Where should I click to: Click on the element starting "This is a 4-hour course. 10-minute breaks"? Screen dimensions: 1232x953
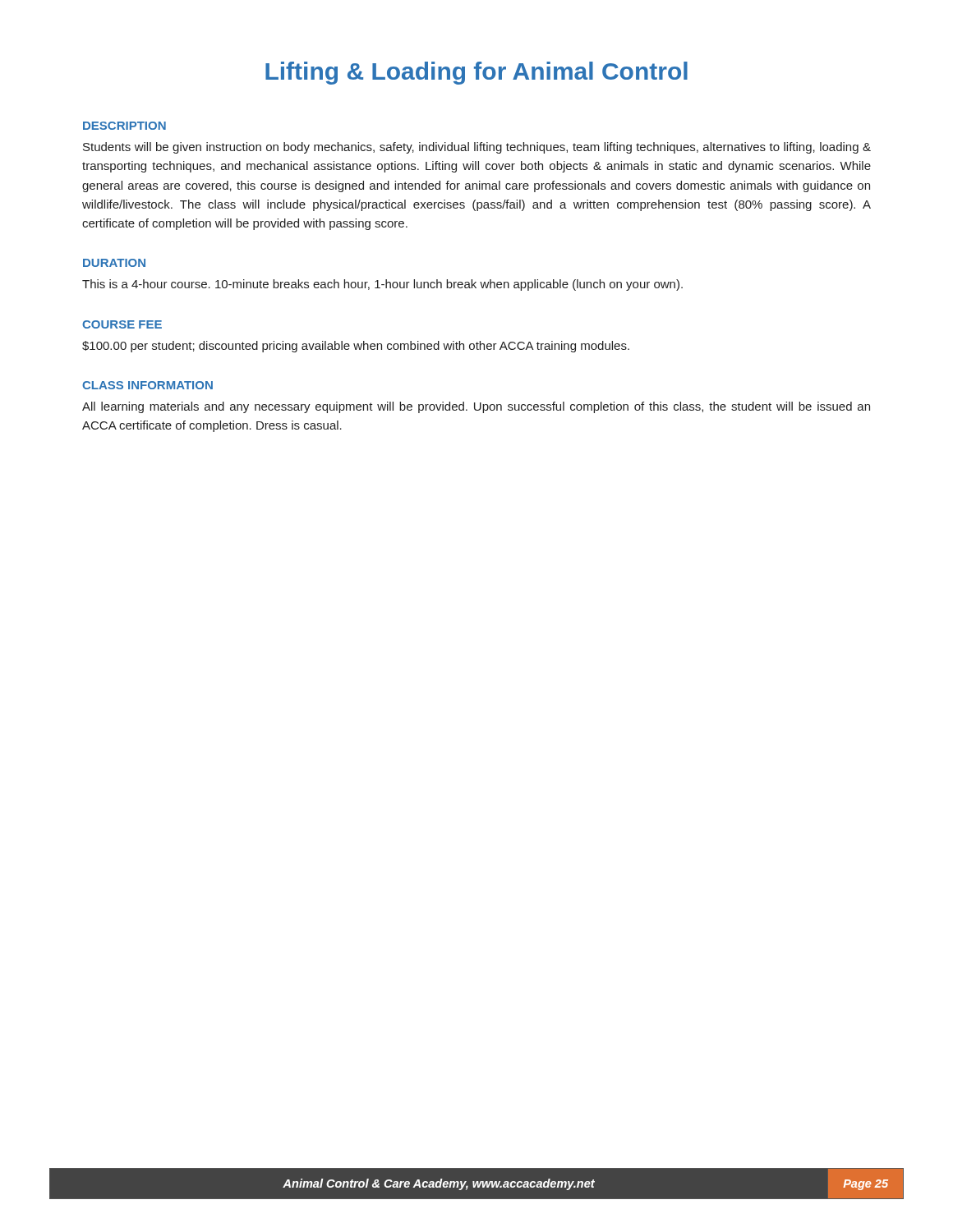pyautogui.click(x=383, y=284)
